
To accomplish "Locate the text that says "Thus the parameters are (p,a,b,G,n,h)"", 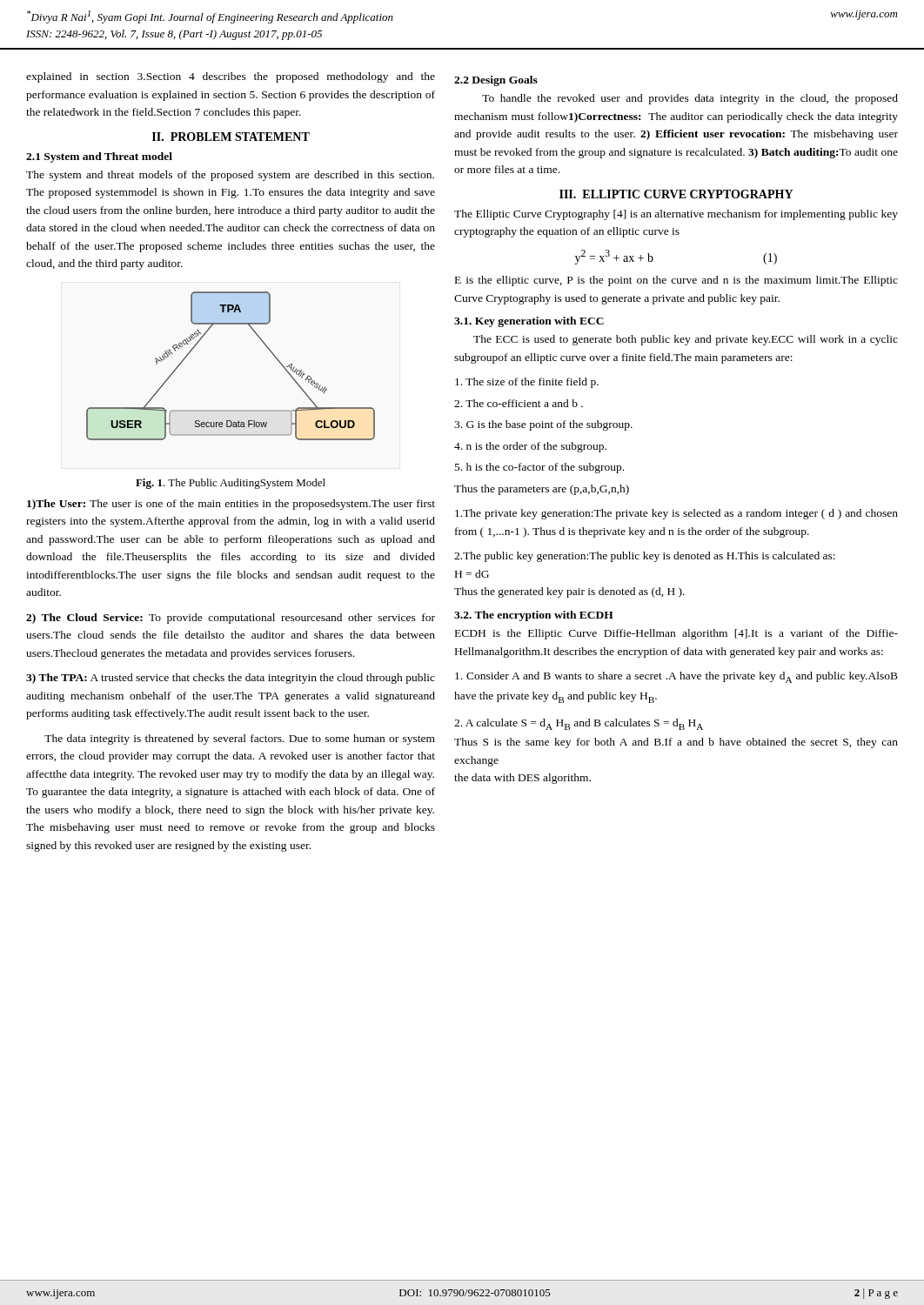I will (542, 488).
